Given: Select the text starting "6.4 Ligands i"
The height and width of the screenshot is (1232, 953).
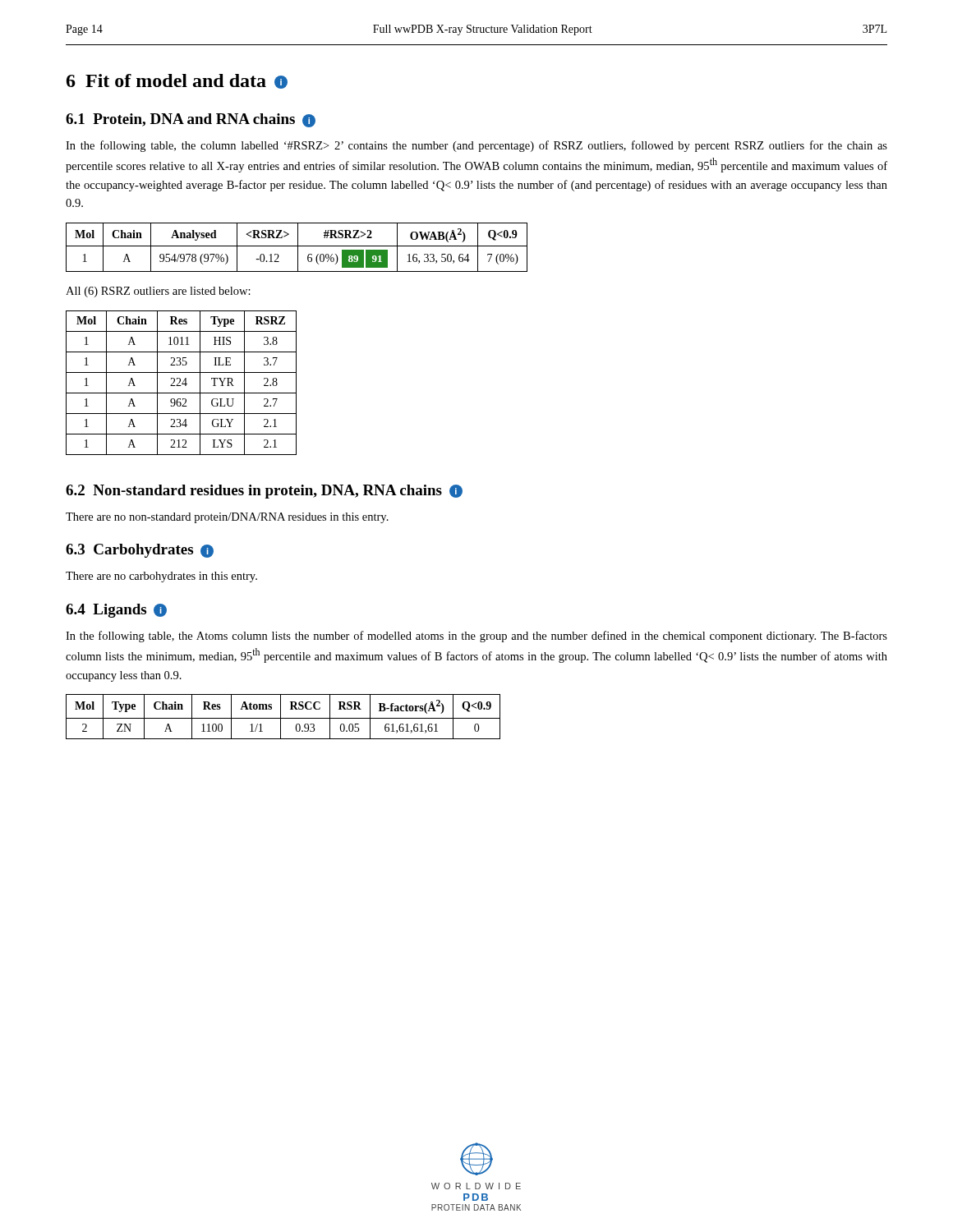Looking at the screenshot, I should pyautogui.click(x=116, y=609).
